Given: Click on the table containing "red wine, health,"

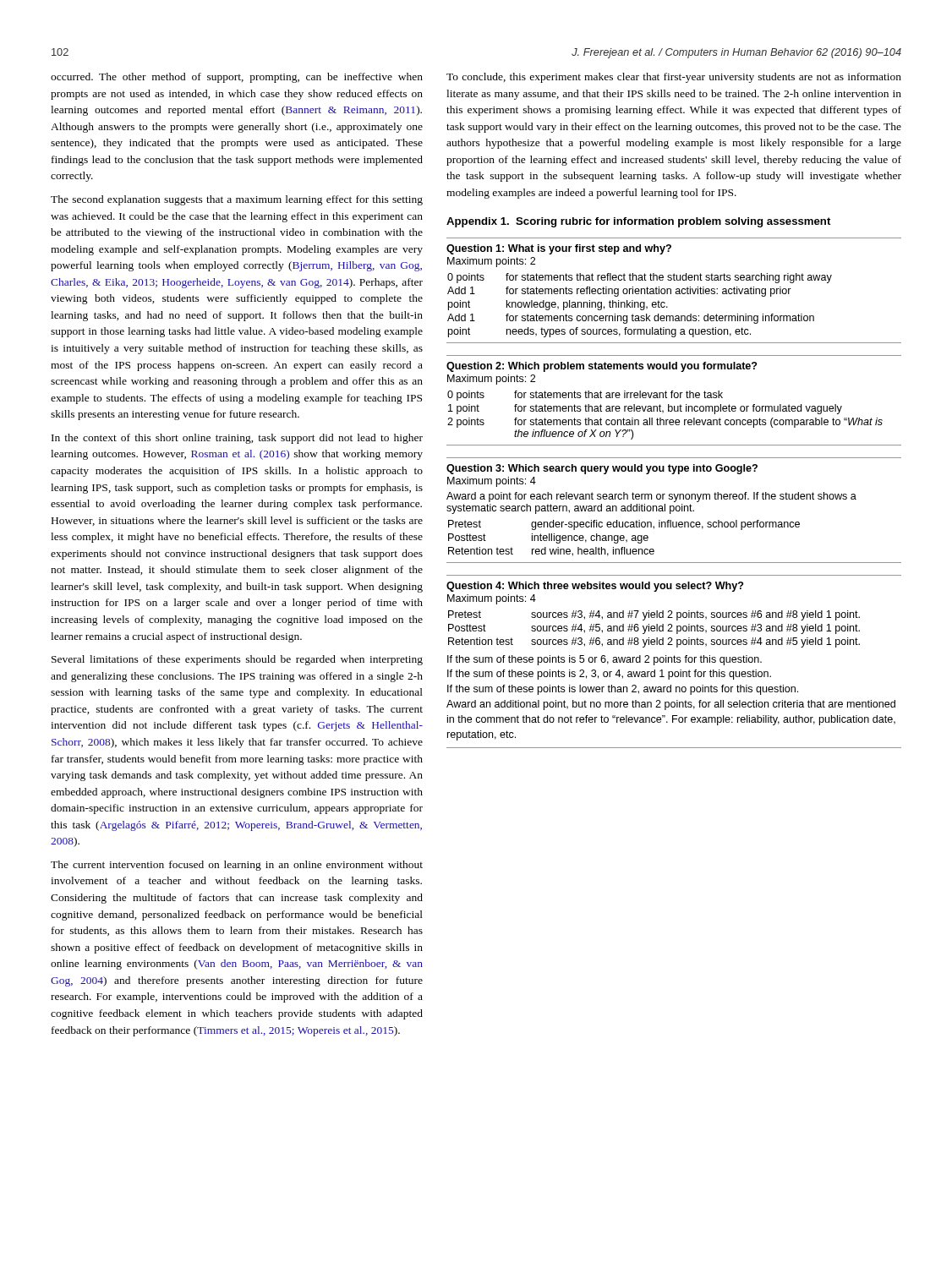Looking at the screenshot, I should tap(674, 510).
